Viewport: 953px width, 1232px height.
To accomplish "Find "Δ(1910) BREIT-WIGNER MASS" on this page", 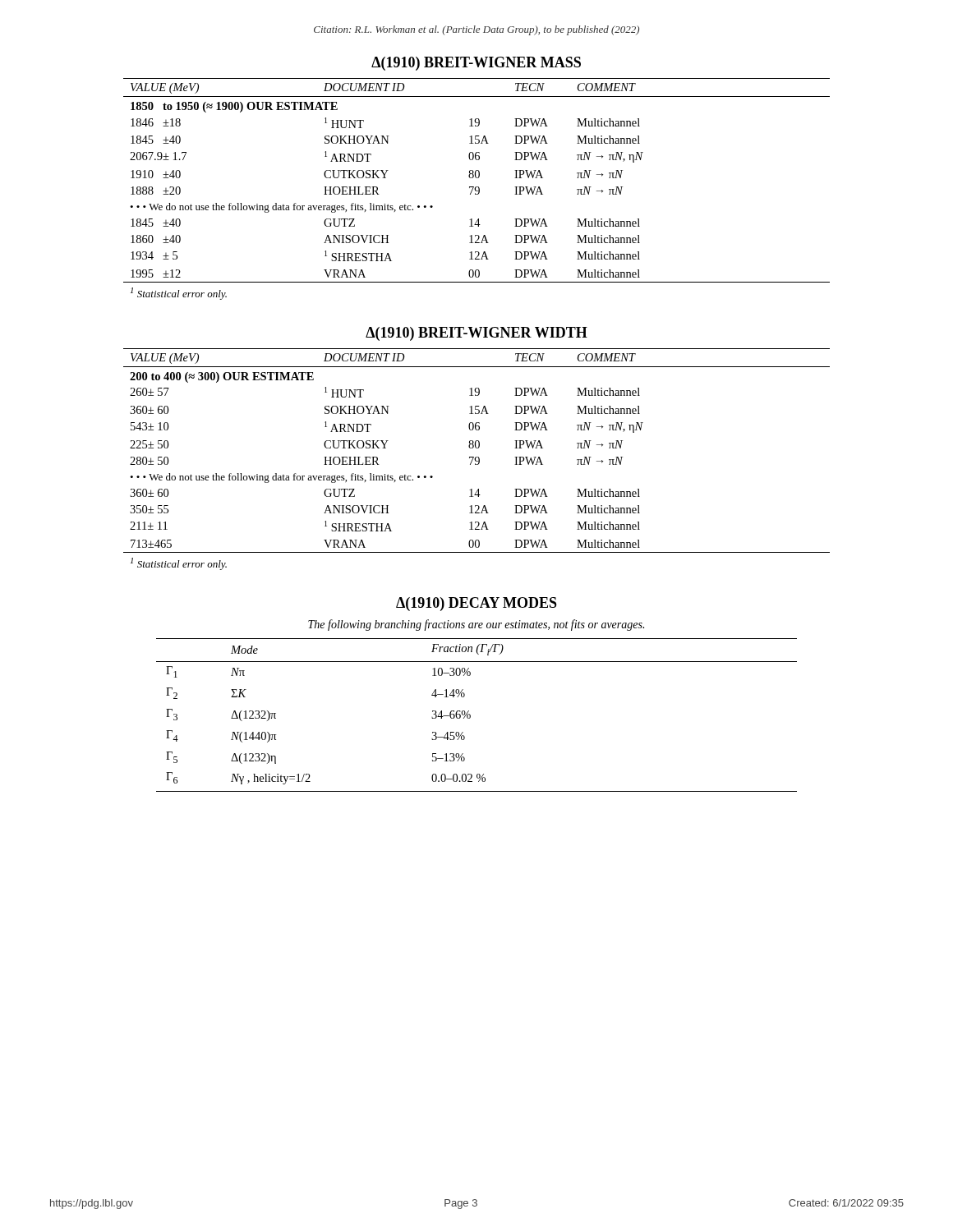I will click(476, 62).
